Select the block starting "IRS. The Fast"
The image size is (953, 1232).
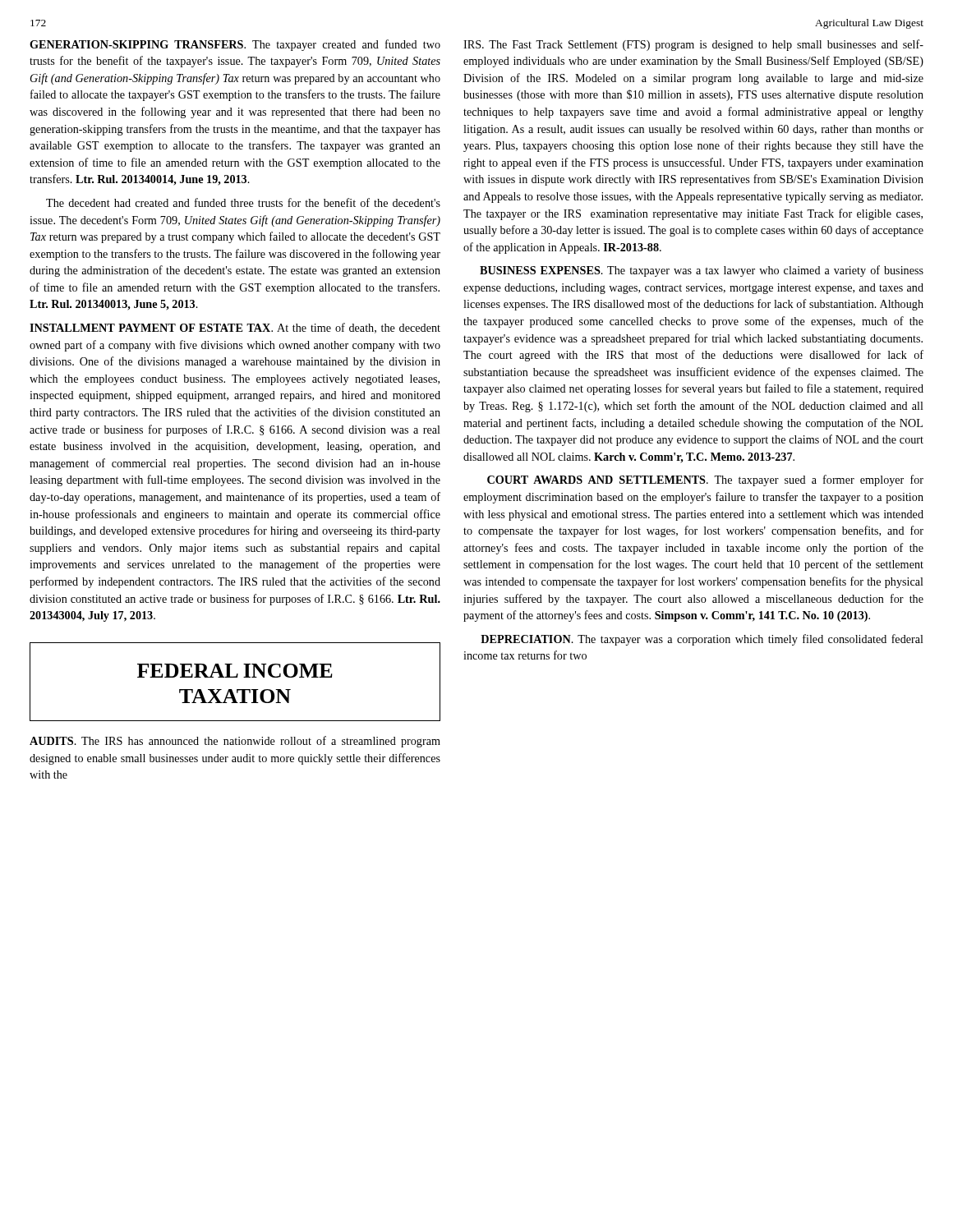[693, 146]
